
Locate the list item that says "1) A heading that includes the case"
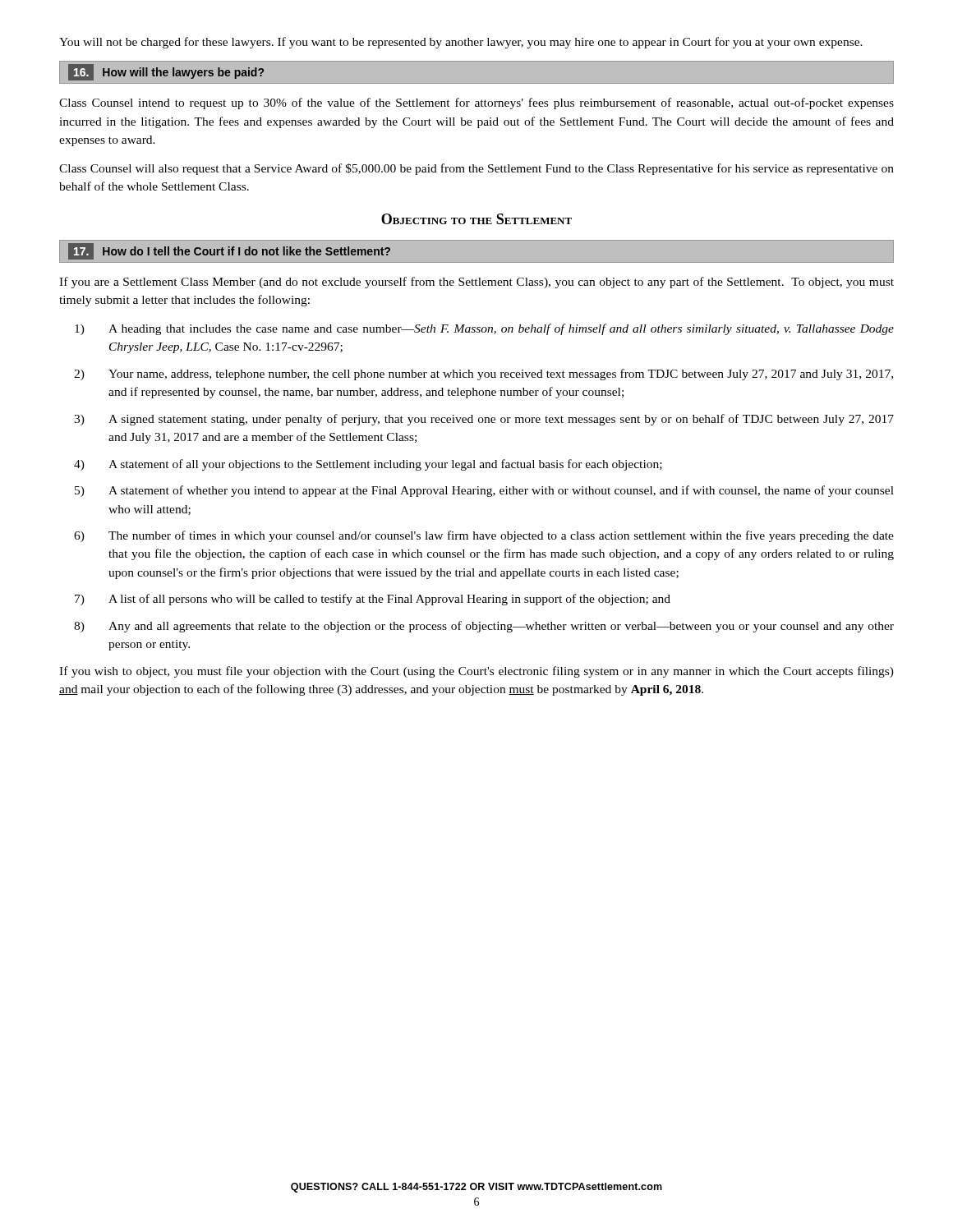476,338
